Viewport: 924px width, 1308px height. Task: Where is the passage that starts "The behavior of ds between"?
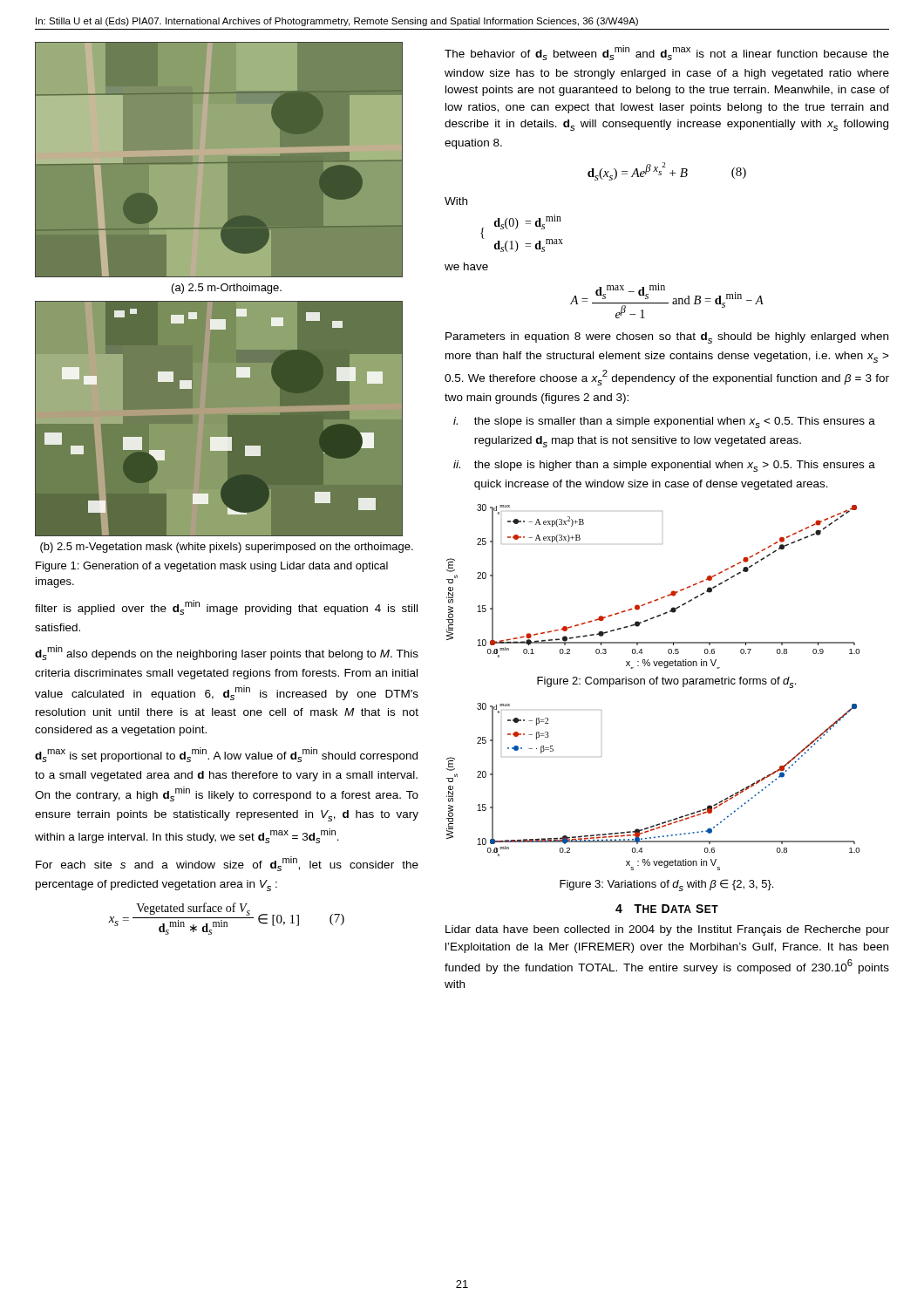tap(667, 96)
